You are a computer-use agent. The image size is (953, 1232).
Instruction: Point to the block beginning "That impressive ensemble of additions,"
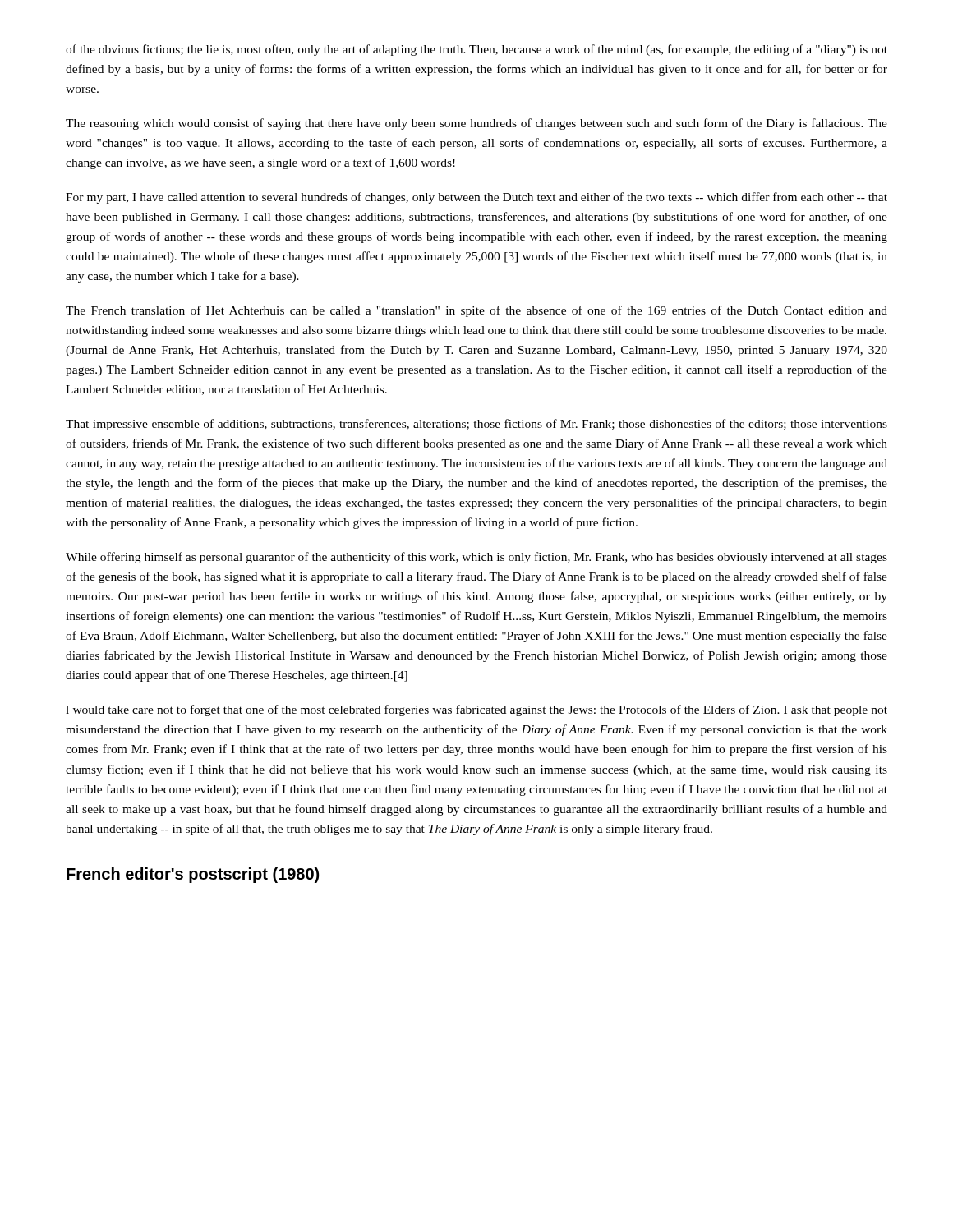476,473
